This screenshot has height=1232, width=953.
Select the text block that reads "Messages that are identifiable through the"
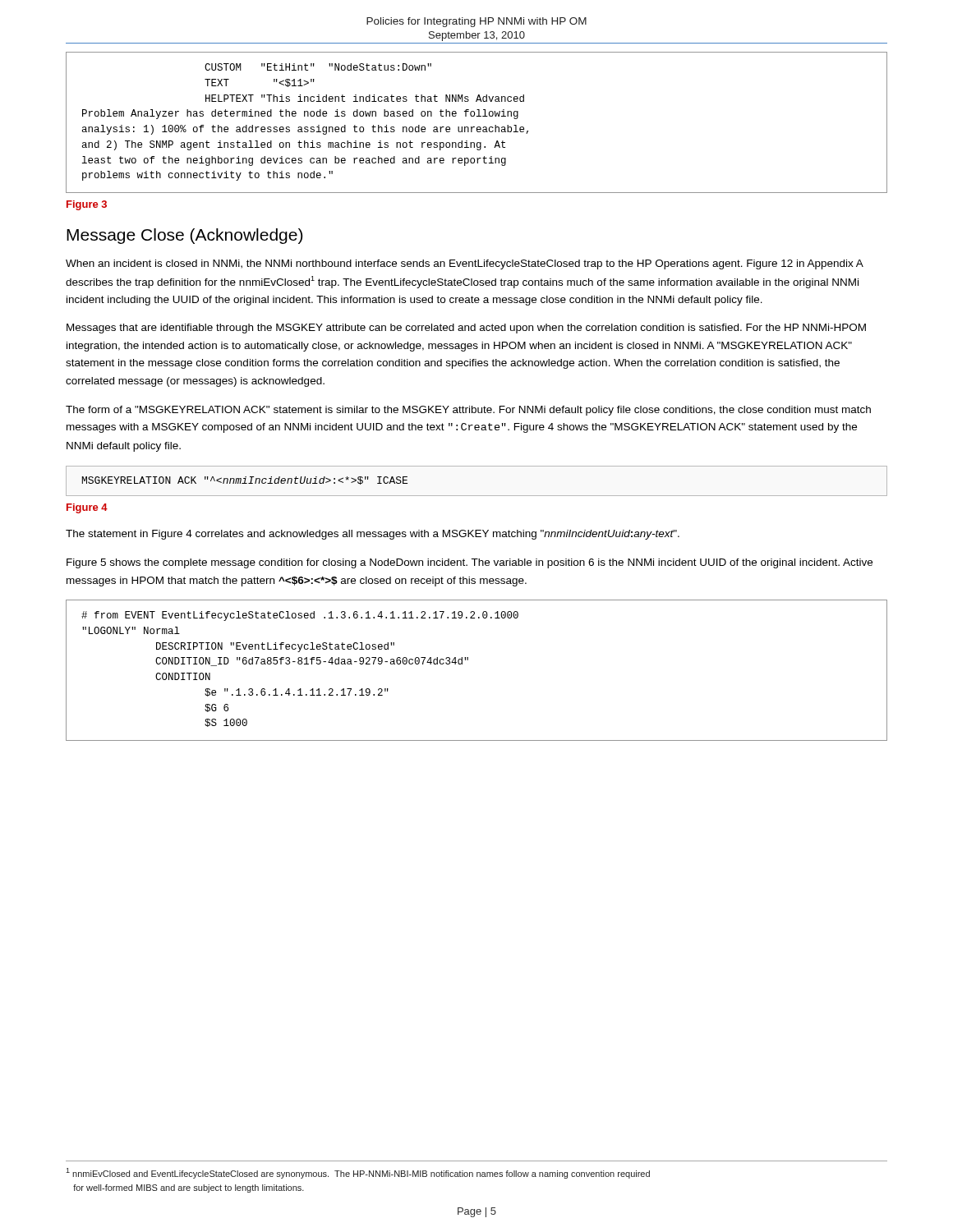[466, 354]
